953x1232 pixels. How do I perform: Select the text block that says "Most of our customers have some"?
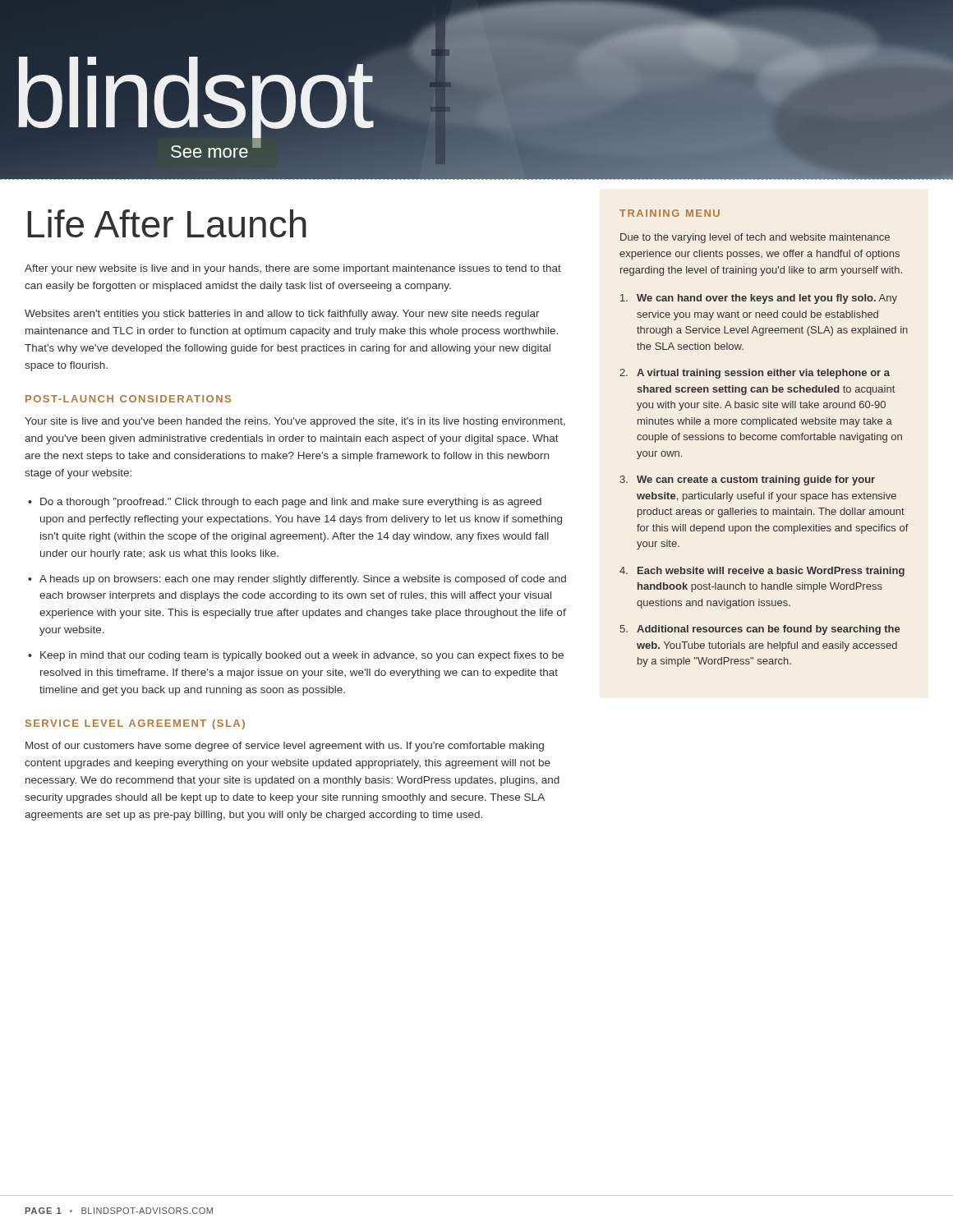pos(292,780)
